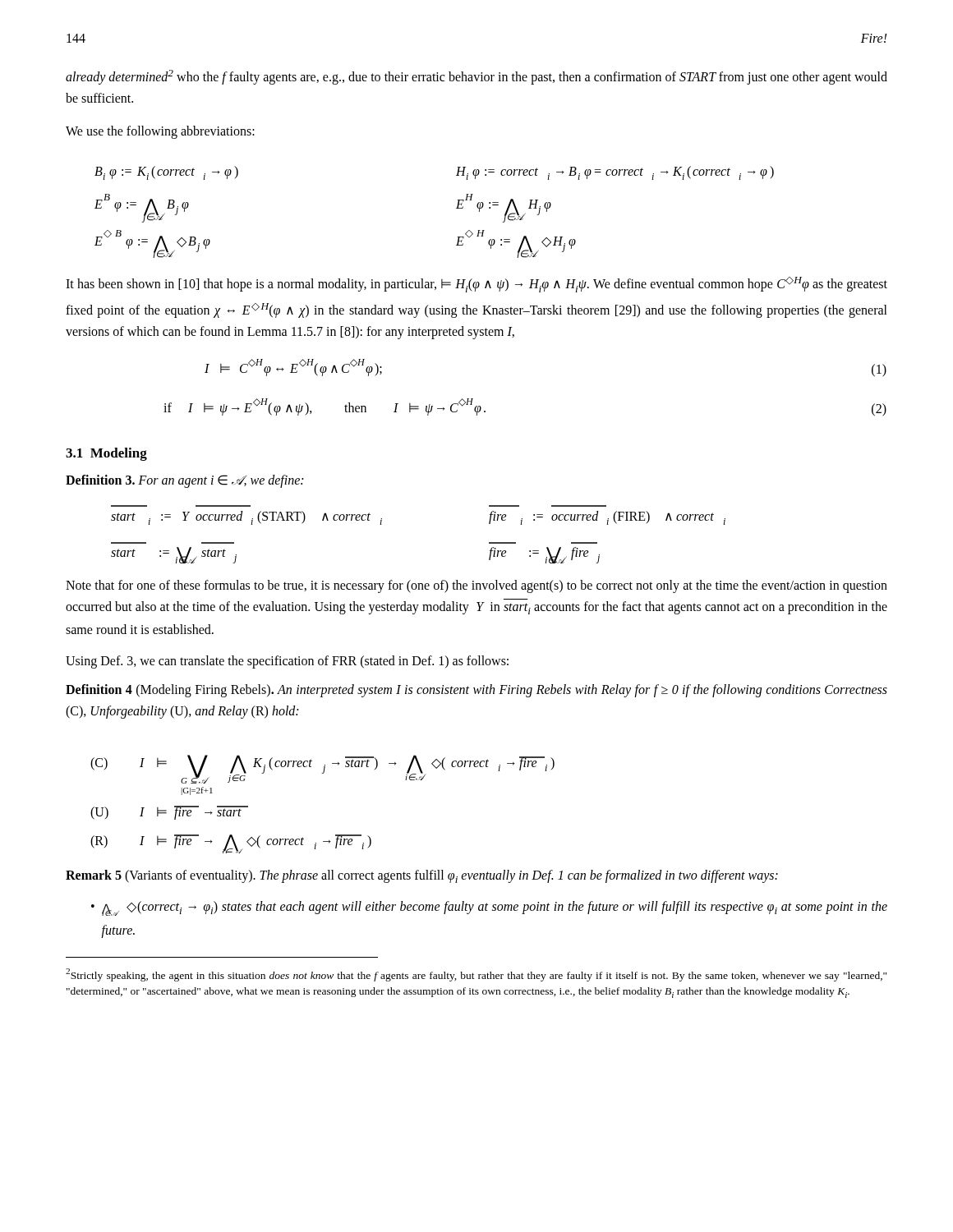Image resolution: width=953 pixels, height=1232 pixels.
Task: Find the element starting "• ⋀ i∈𝒜 ◇(correcti →"
Action: 489,918
